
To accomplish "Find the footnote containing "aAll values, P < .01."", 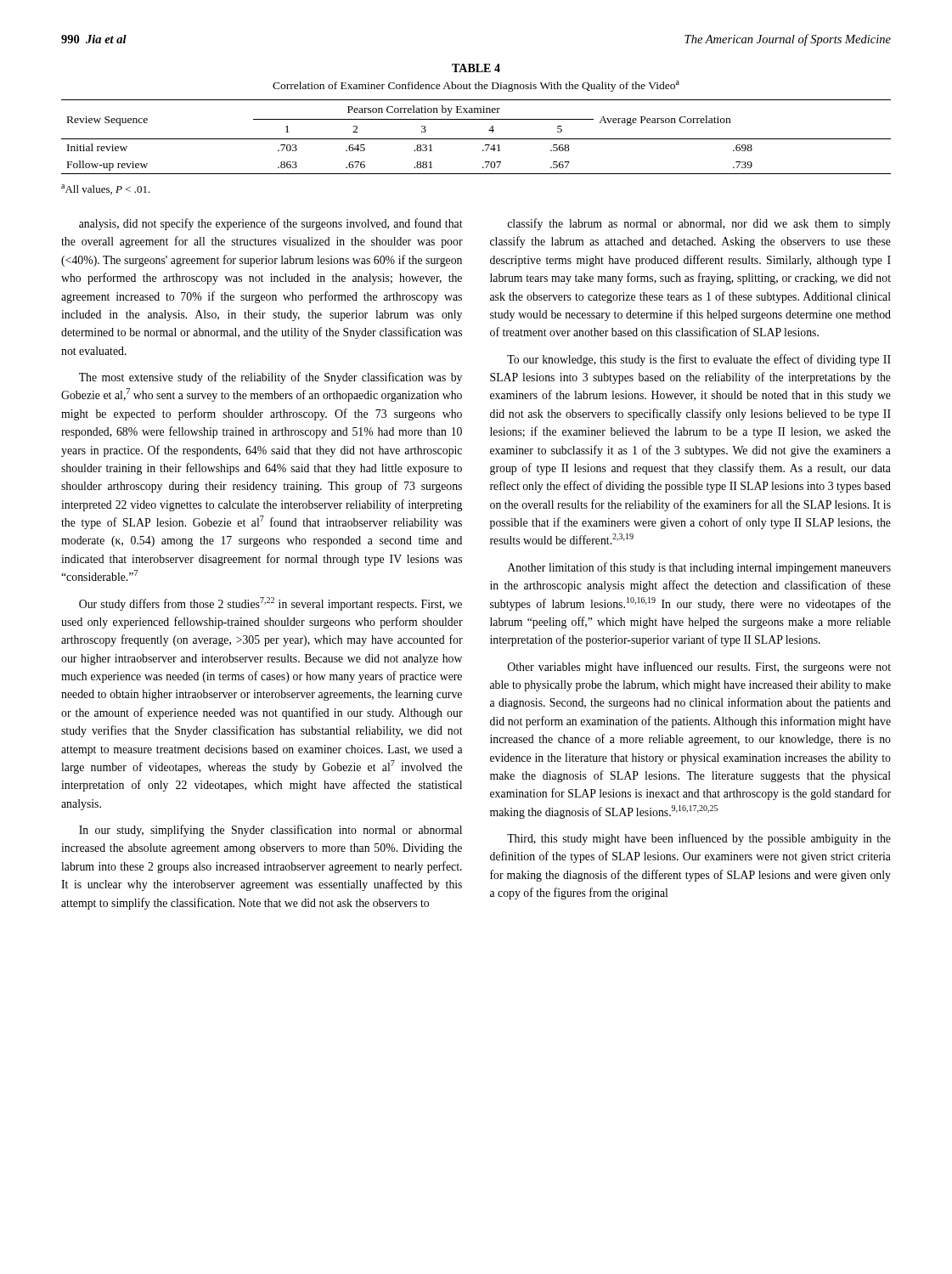I will (x=106, y=189).
